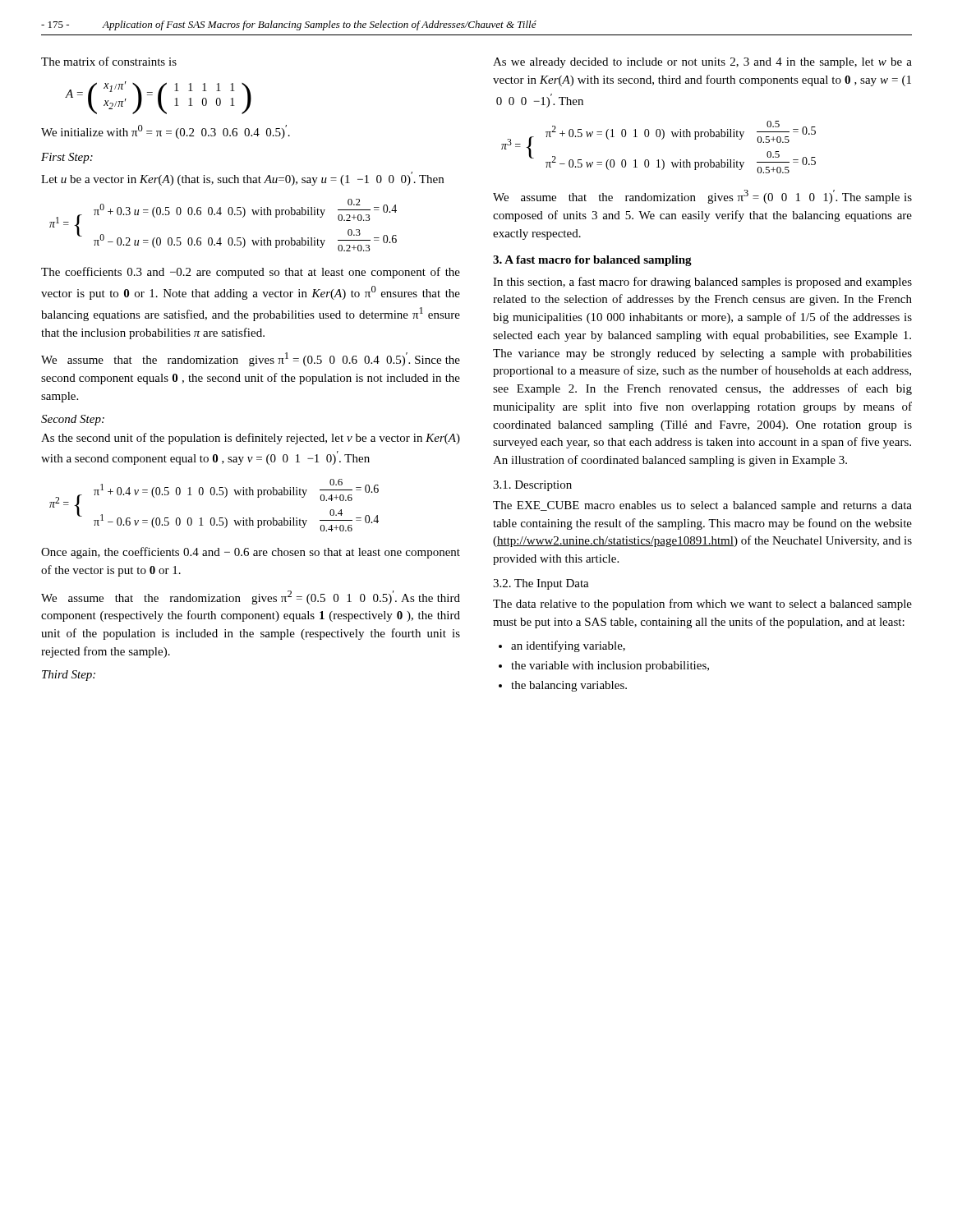Image resolution: width=953 pixels, height=1232 pixels.
Task: Find the text block containing "As we already"
Action: click(x=702, y=82)
